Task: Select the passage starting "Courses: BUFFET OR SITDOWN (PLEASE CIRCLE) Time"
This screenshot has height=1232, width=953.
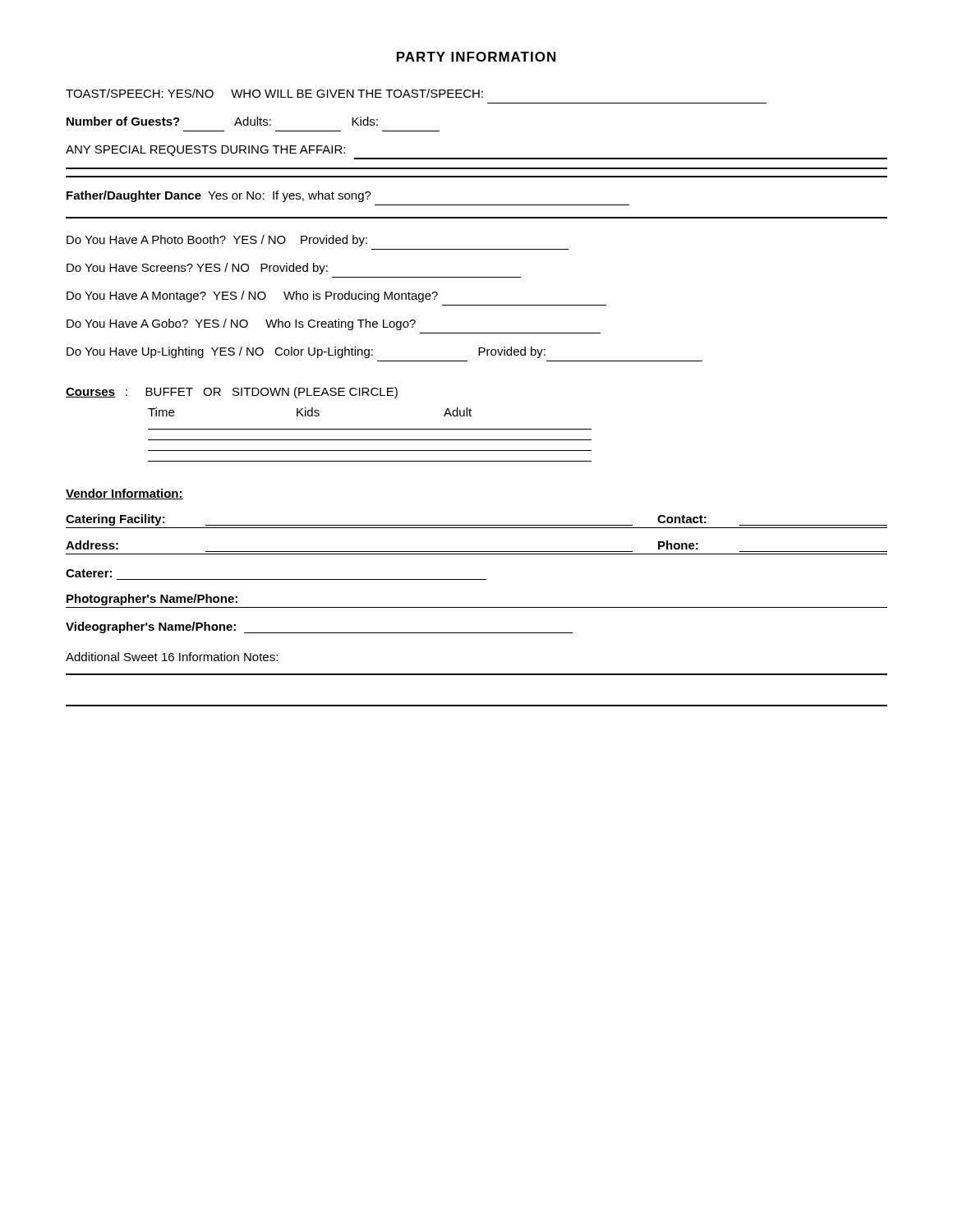Action: [476, 423]
